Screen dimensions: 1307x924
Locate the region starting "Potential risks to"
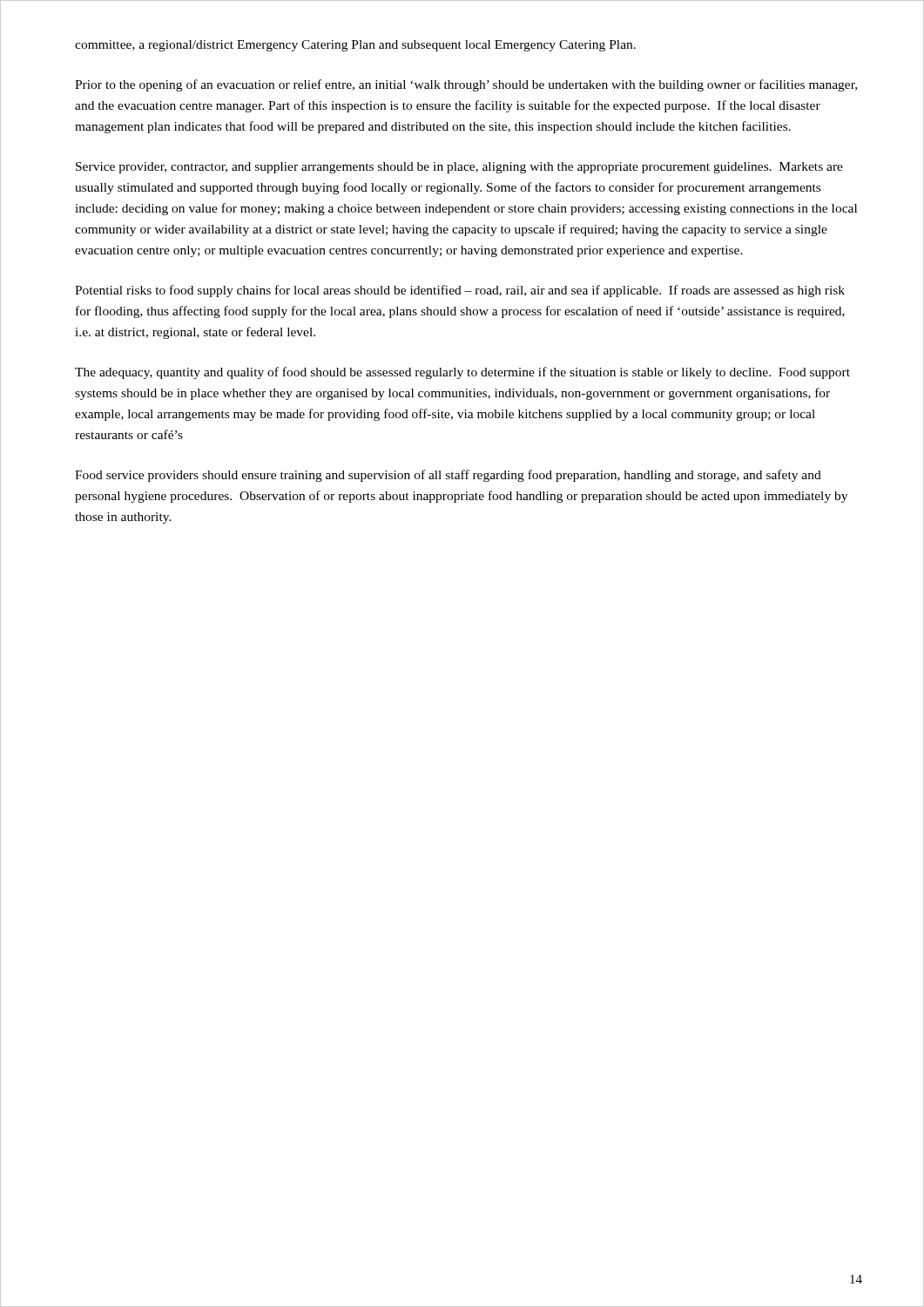point(460,311)
